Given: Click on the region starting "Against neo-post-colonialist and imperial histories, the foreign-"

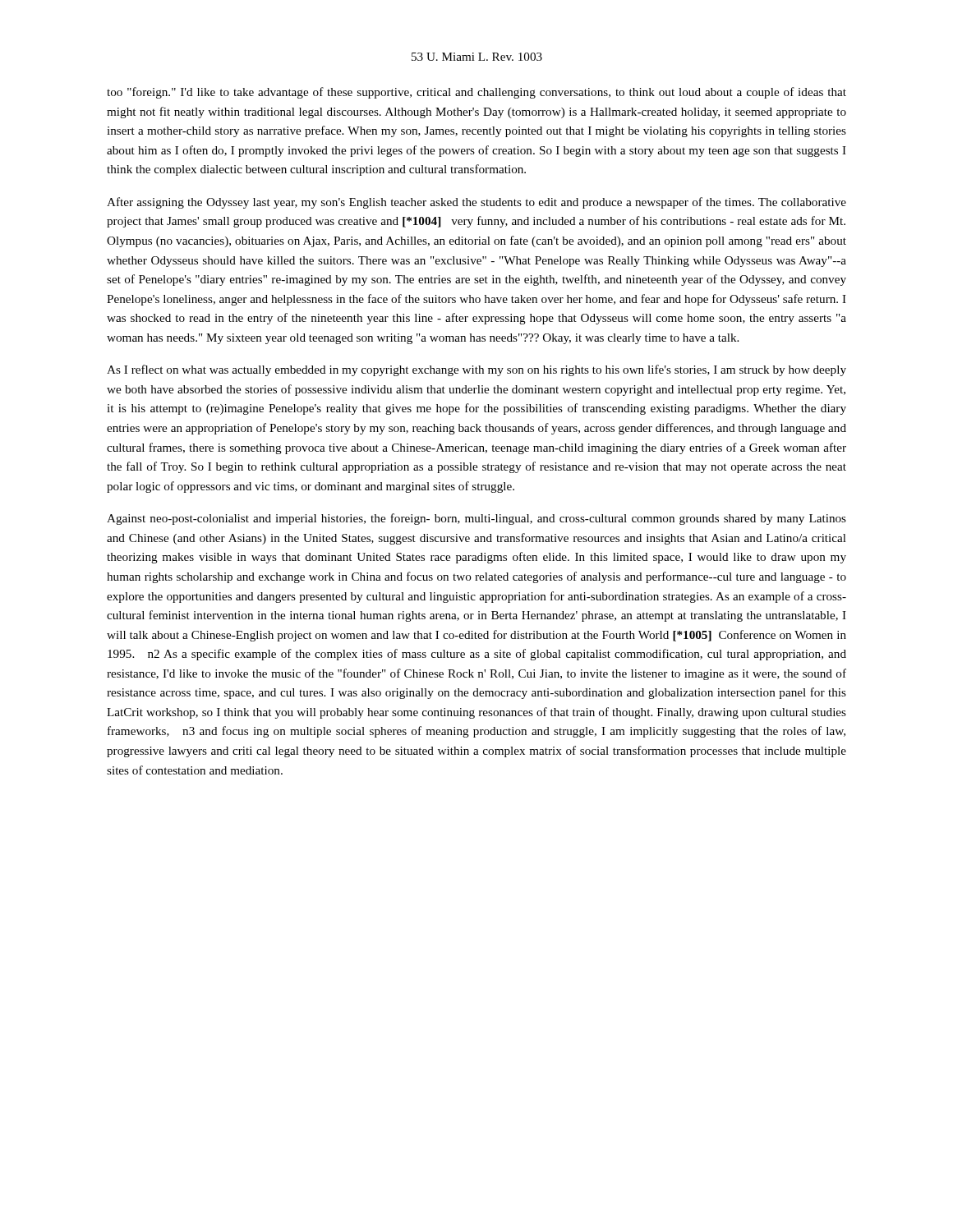Looking at the screenshot, I should [476, 644].
